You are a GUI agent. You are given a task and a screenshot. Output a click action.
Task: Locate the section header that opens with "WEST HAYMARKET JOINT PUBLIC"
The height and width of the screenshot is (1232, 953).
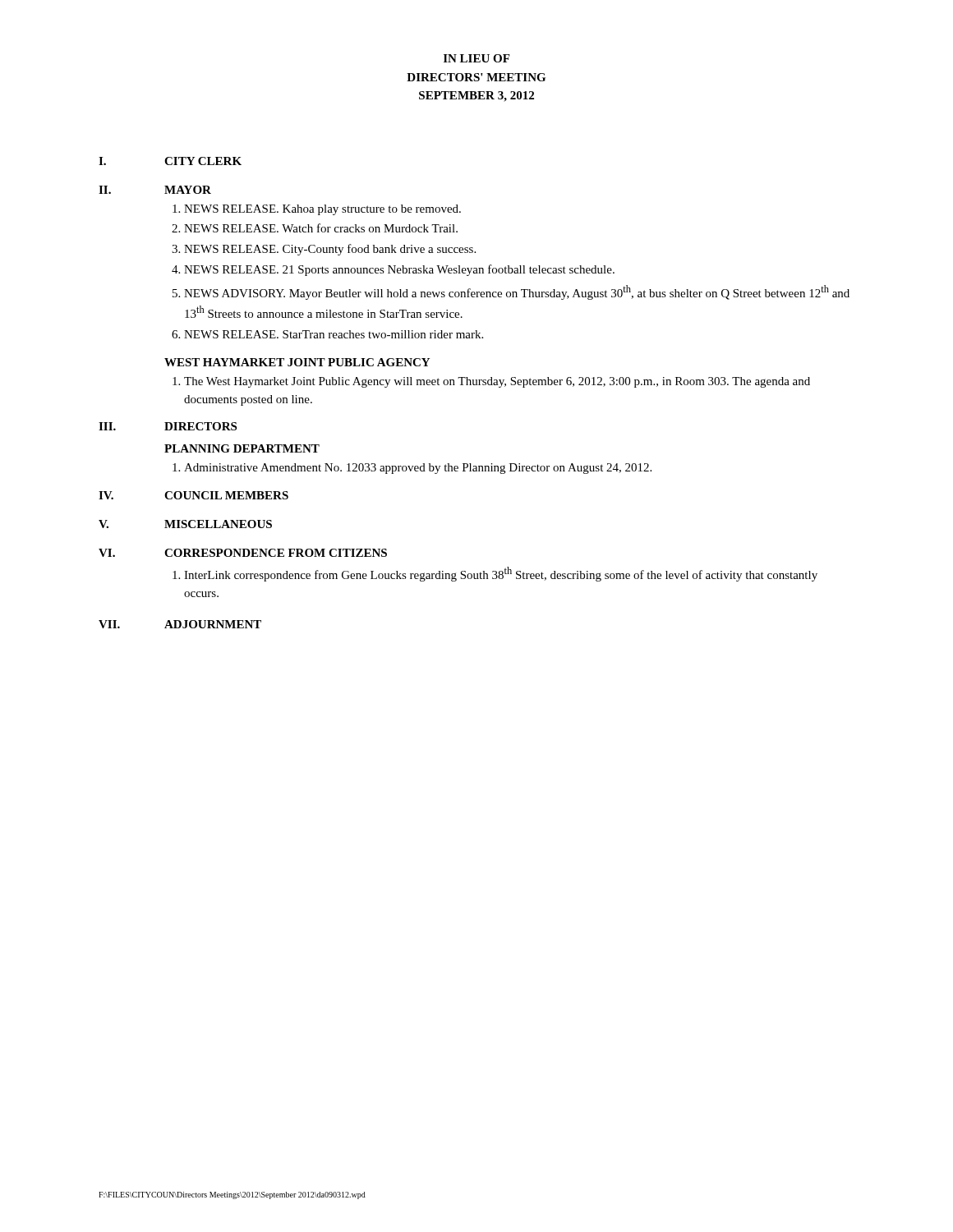297,362
